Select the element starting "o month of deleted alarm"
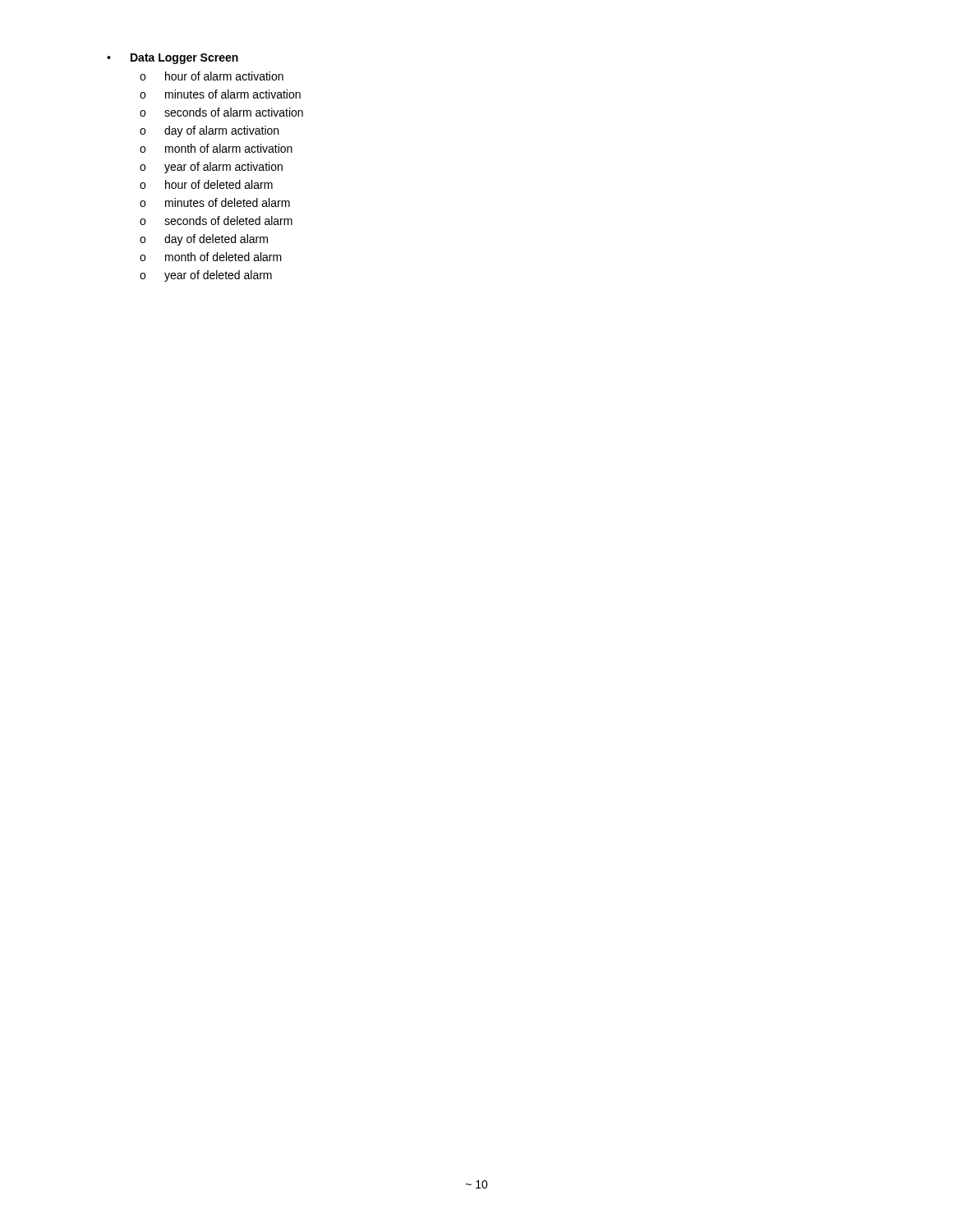The height and width of the screenshot is (1232, 953). click(x=211, y=257)
